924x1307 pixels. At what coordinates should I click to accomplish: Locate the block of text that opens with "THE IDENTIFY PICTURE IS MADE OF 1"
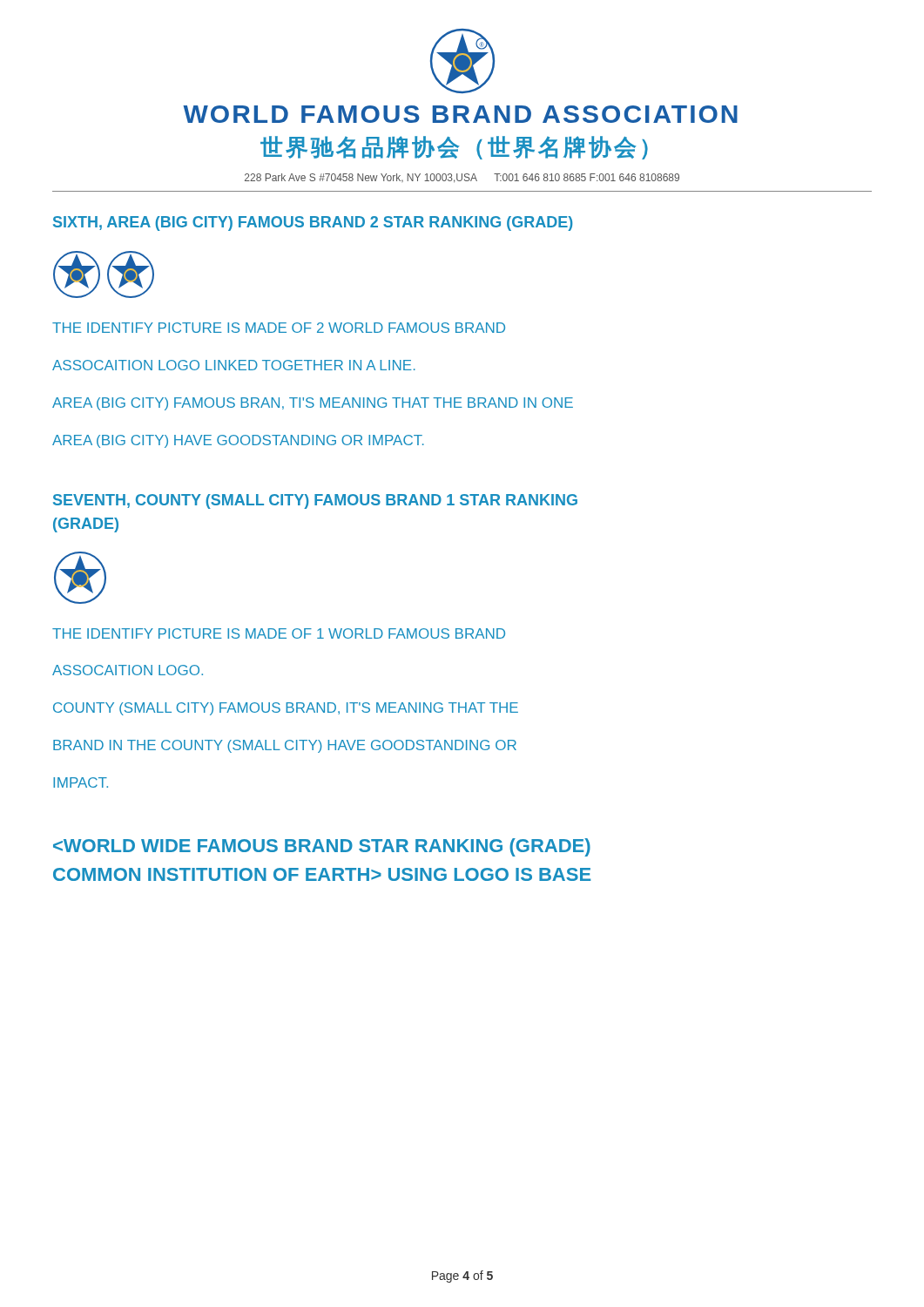tap(279, 634)
